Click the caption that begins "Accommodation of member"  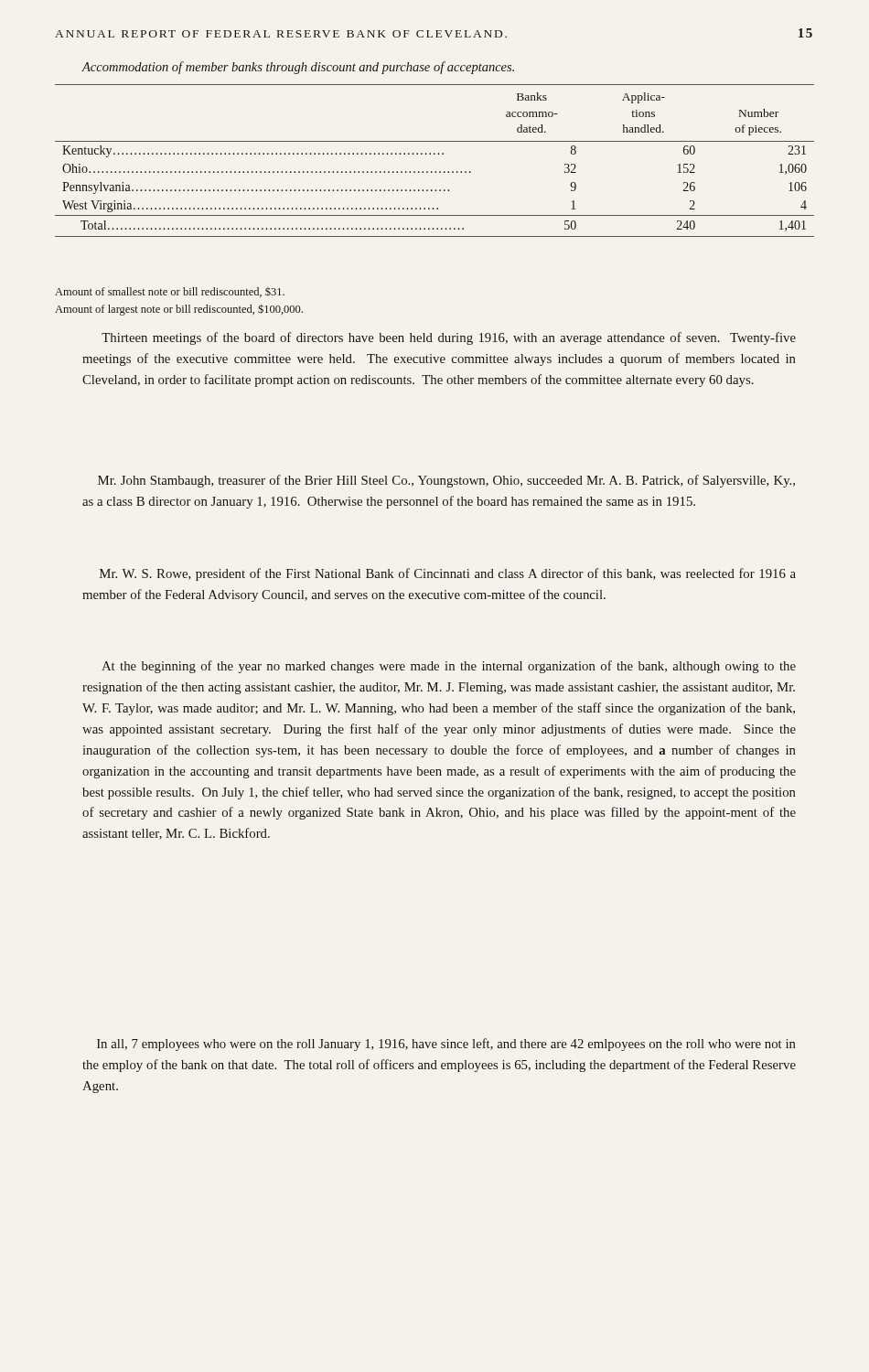pos(299,67)
